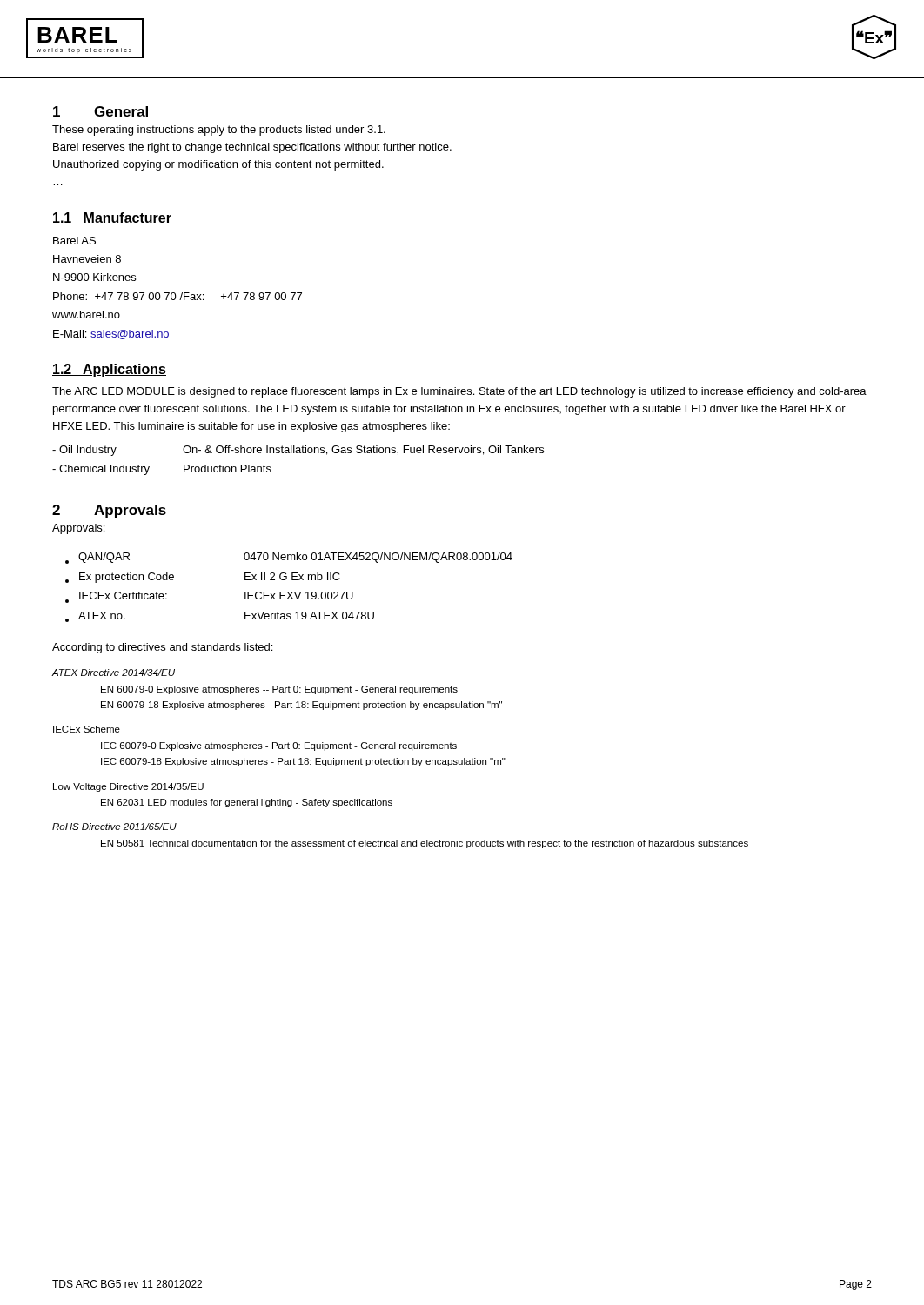Screen dimensions: 1305x924
Task: Locate the list item with the text "QAN/QAR 0470 Nemko 01ATEX452Q/NO/NEM/QAR08.0001/04"
Action: [475, 557]
